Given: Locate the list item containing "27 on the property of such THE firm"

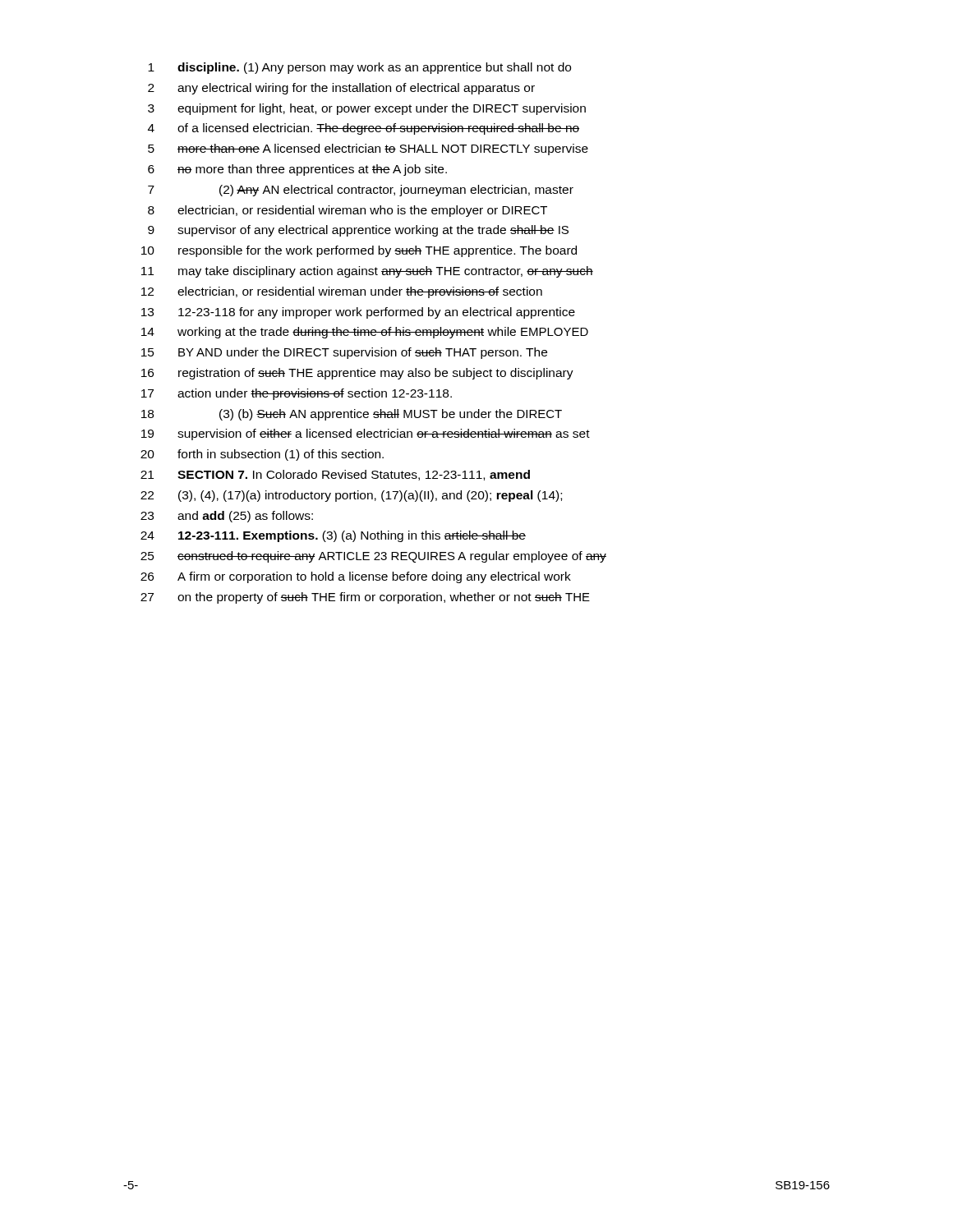Looking at the screenshot, I should (x=476, y=597).
